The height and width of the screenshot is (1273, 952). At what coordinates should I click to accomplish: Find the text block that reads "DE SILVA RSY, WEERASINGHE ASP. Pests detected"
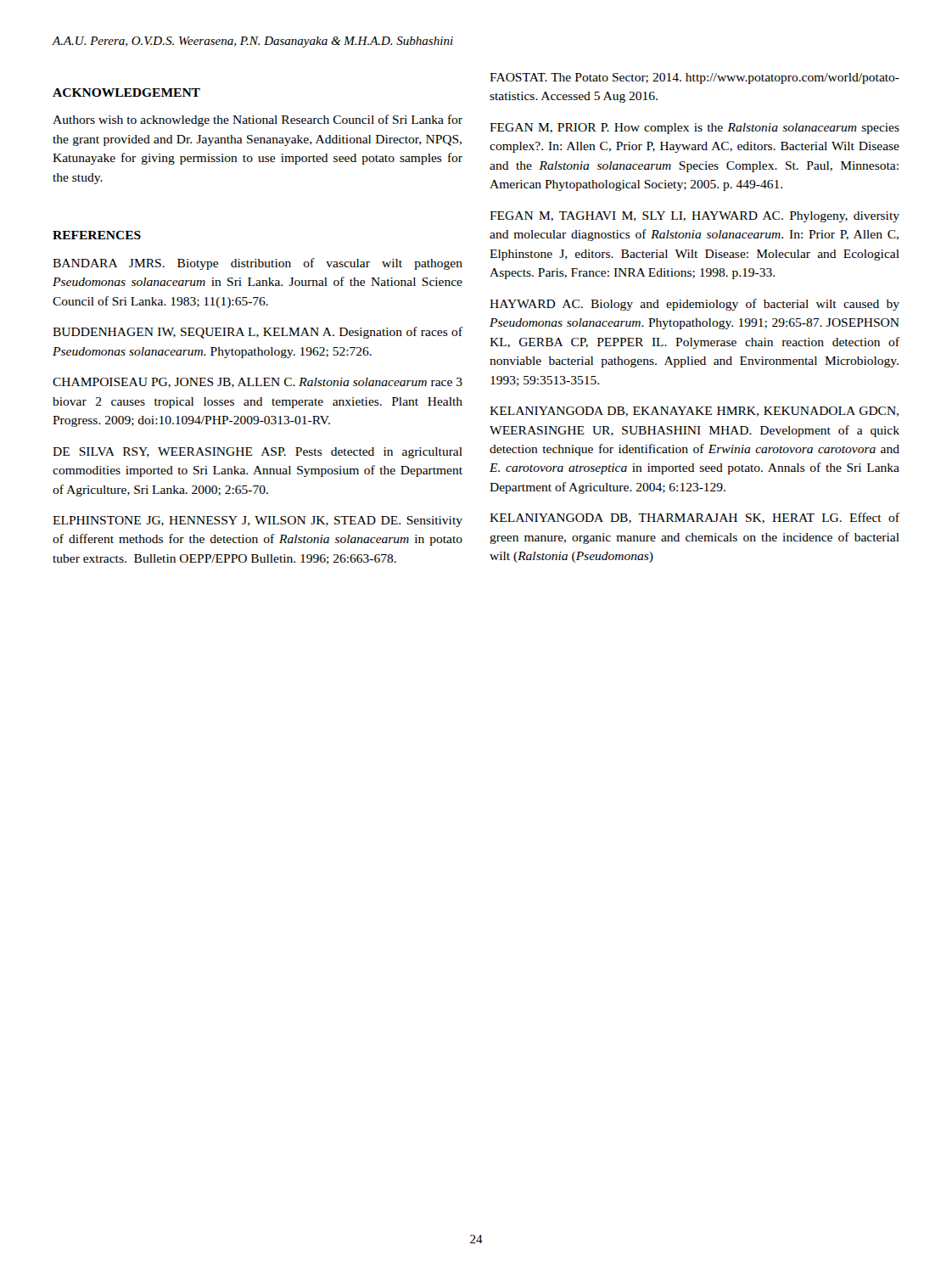click(258, 470)
